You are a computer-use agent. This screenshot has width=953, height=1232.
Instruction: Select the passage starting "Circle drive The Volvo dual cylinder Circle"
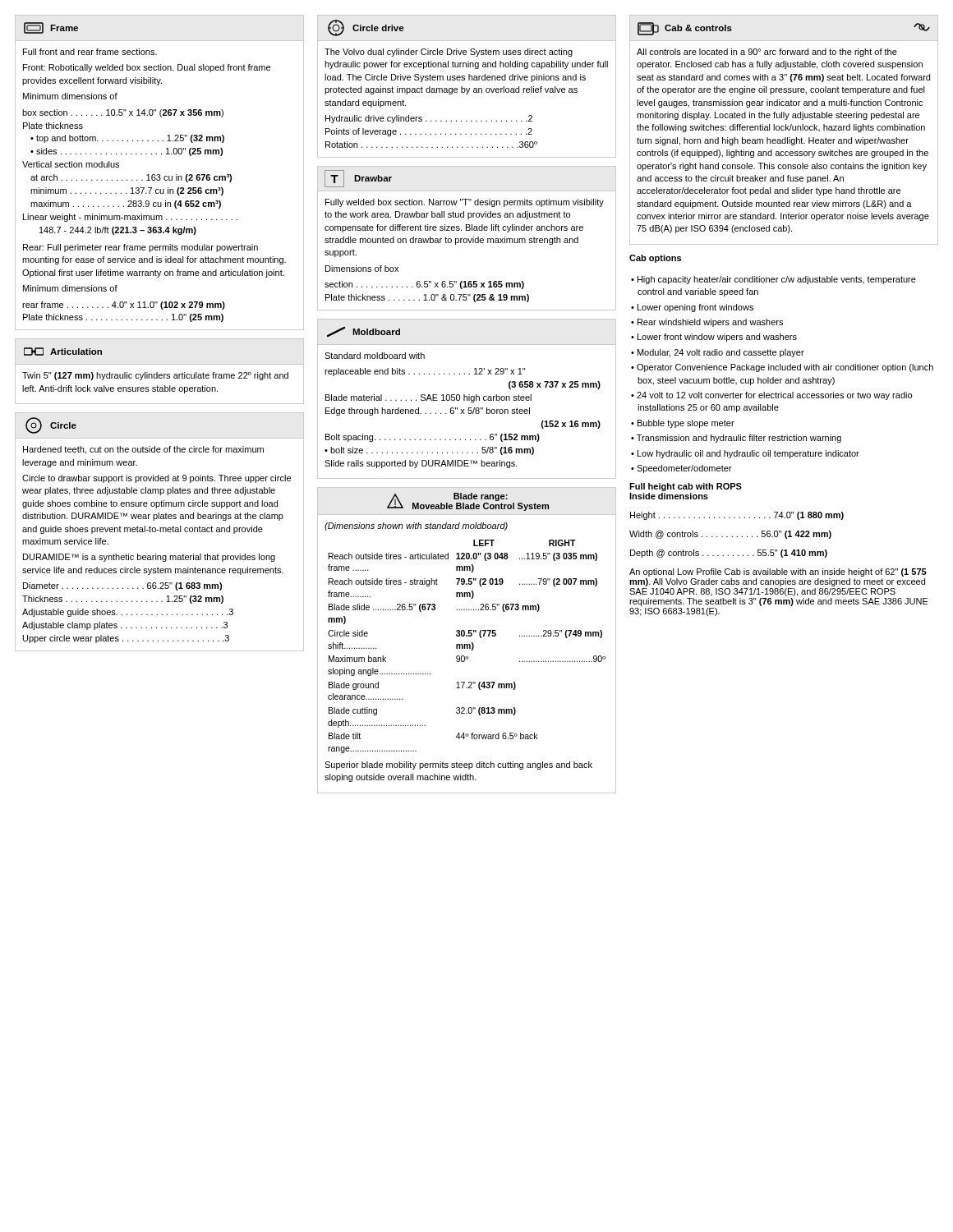point(467,86)
